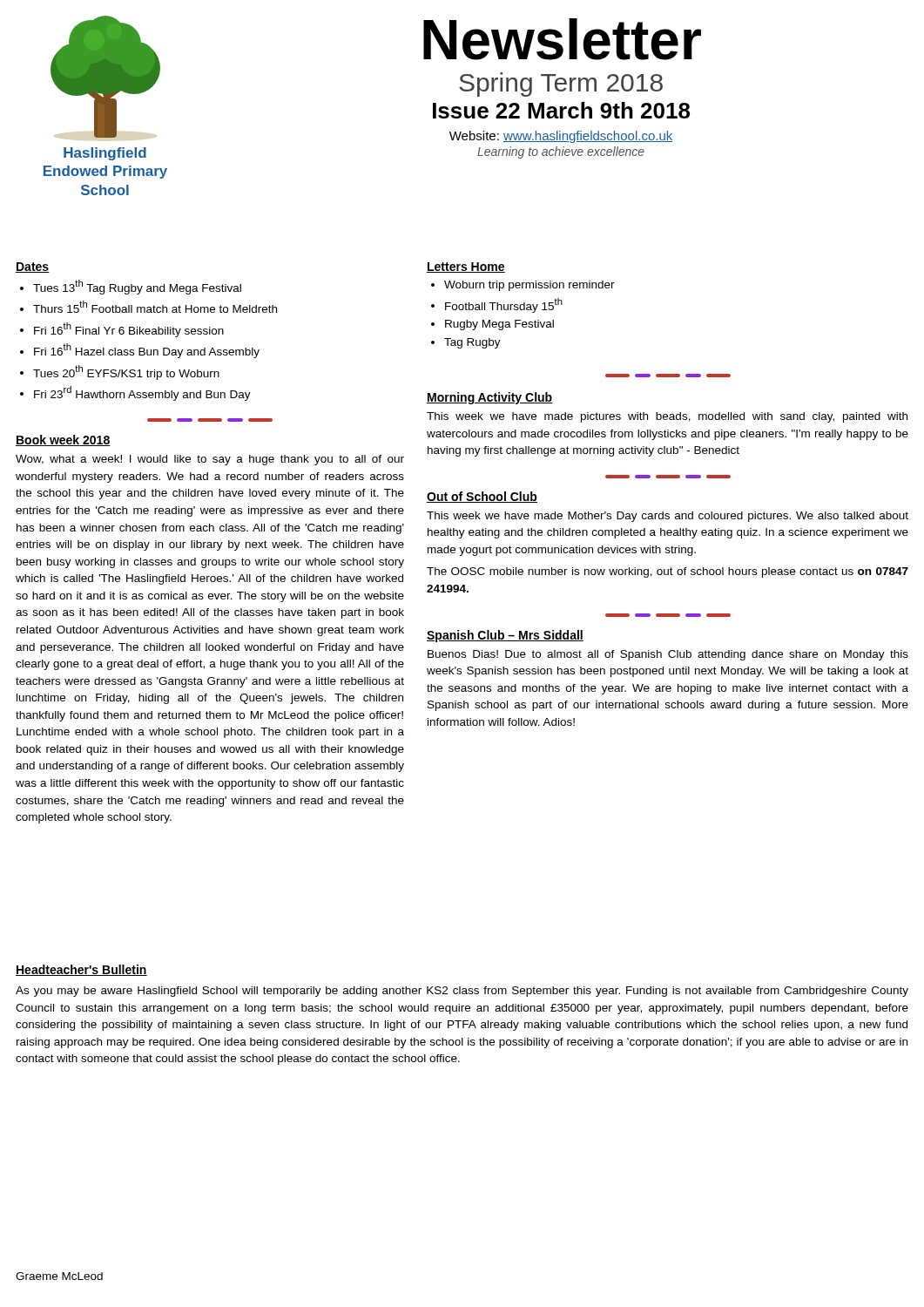Find the title with the text "HaslingfieldEndowed PrimarySchool"

click(105, 171)
